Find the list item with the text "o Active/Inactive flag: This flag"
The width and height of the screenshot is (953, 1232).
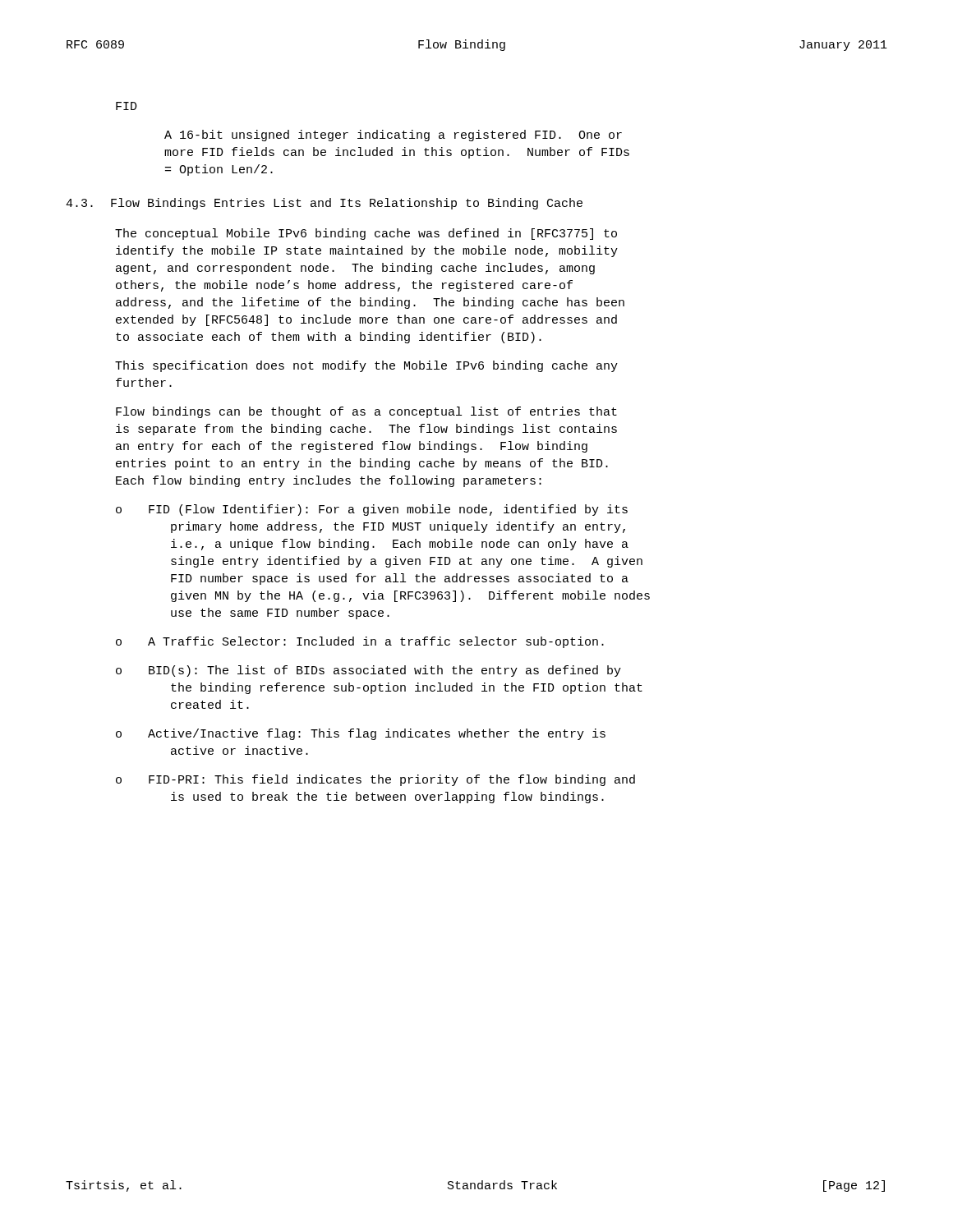click(361, 743)
